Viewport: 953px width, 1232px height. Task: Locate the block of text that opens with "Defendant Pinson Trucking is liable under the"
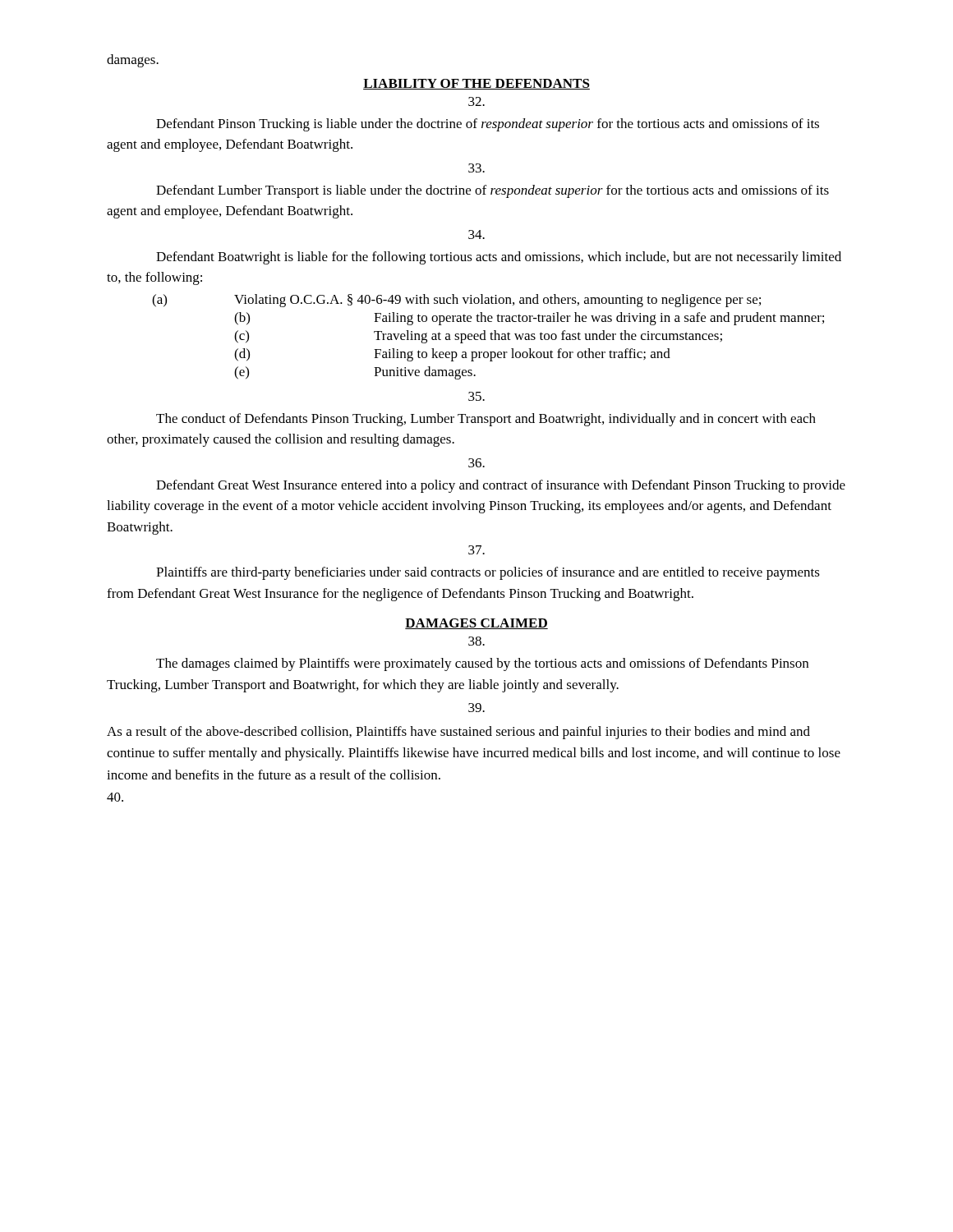coord(476,134)
